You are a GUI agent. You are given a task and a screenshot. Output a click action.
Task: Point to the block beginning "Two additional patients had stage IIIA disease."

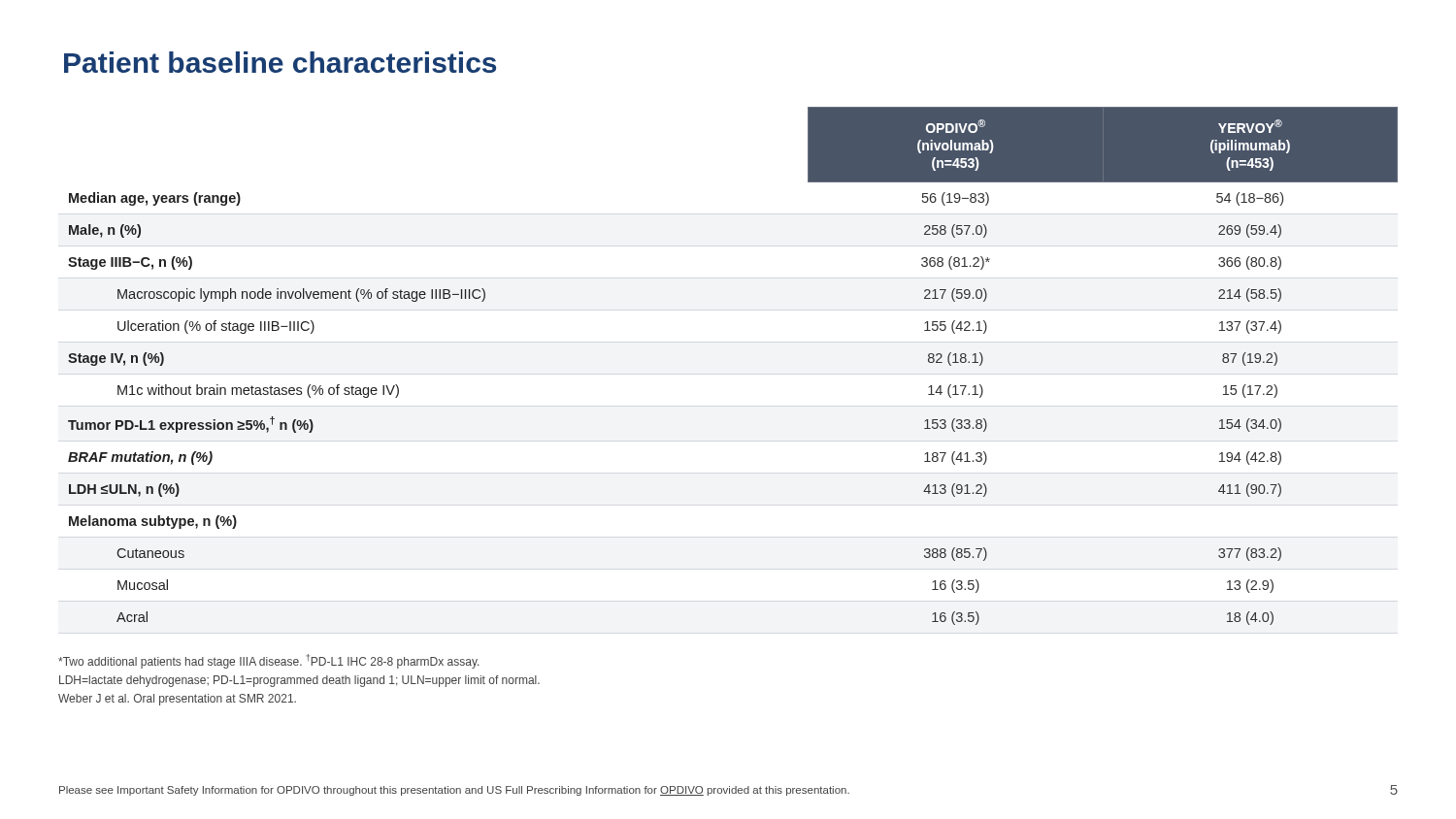[299, 679]
